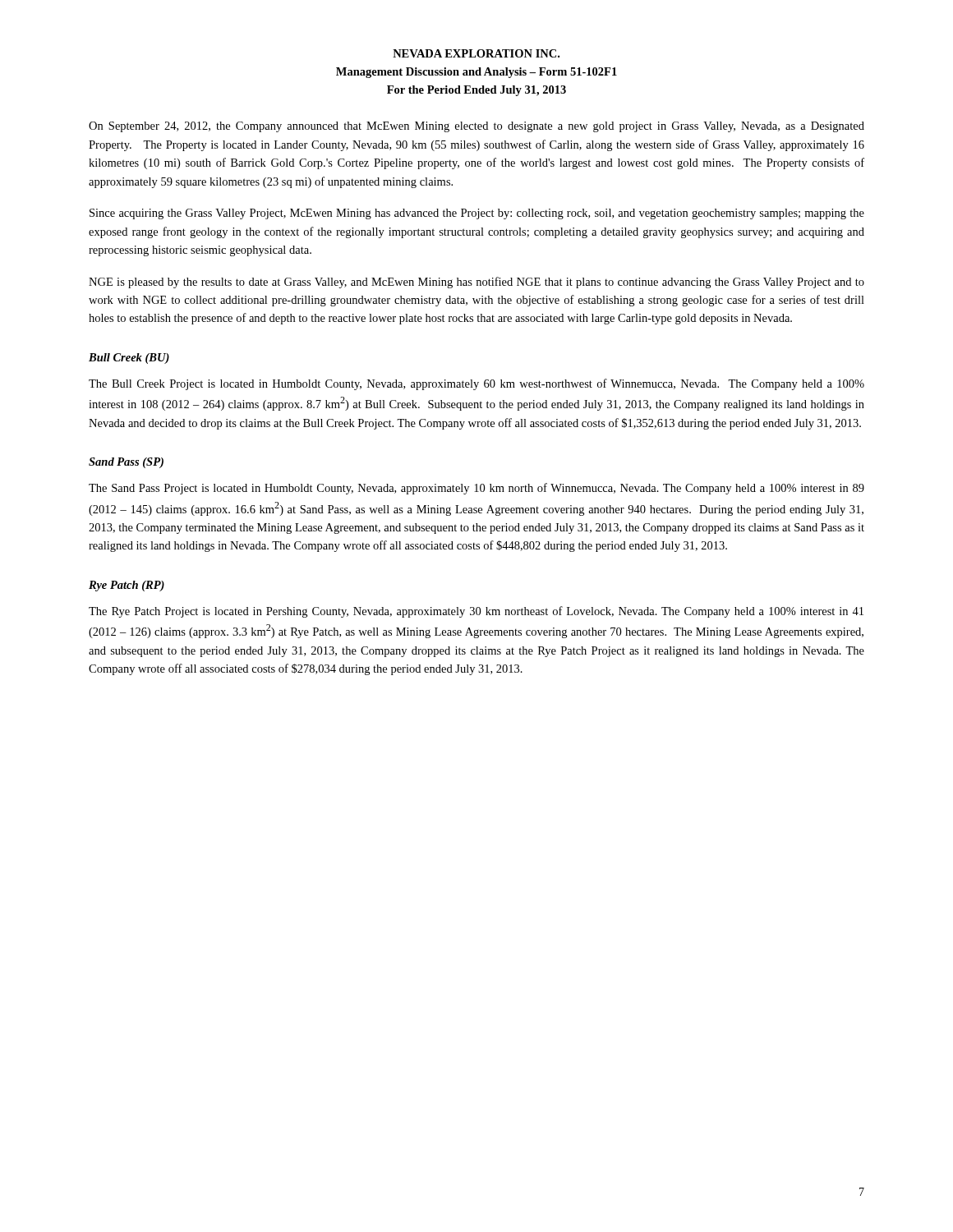
Task: Navigate to the block starting "Rye Patch (RP)"
Action: coord(127,585)
